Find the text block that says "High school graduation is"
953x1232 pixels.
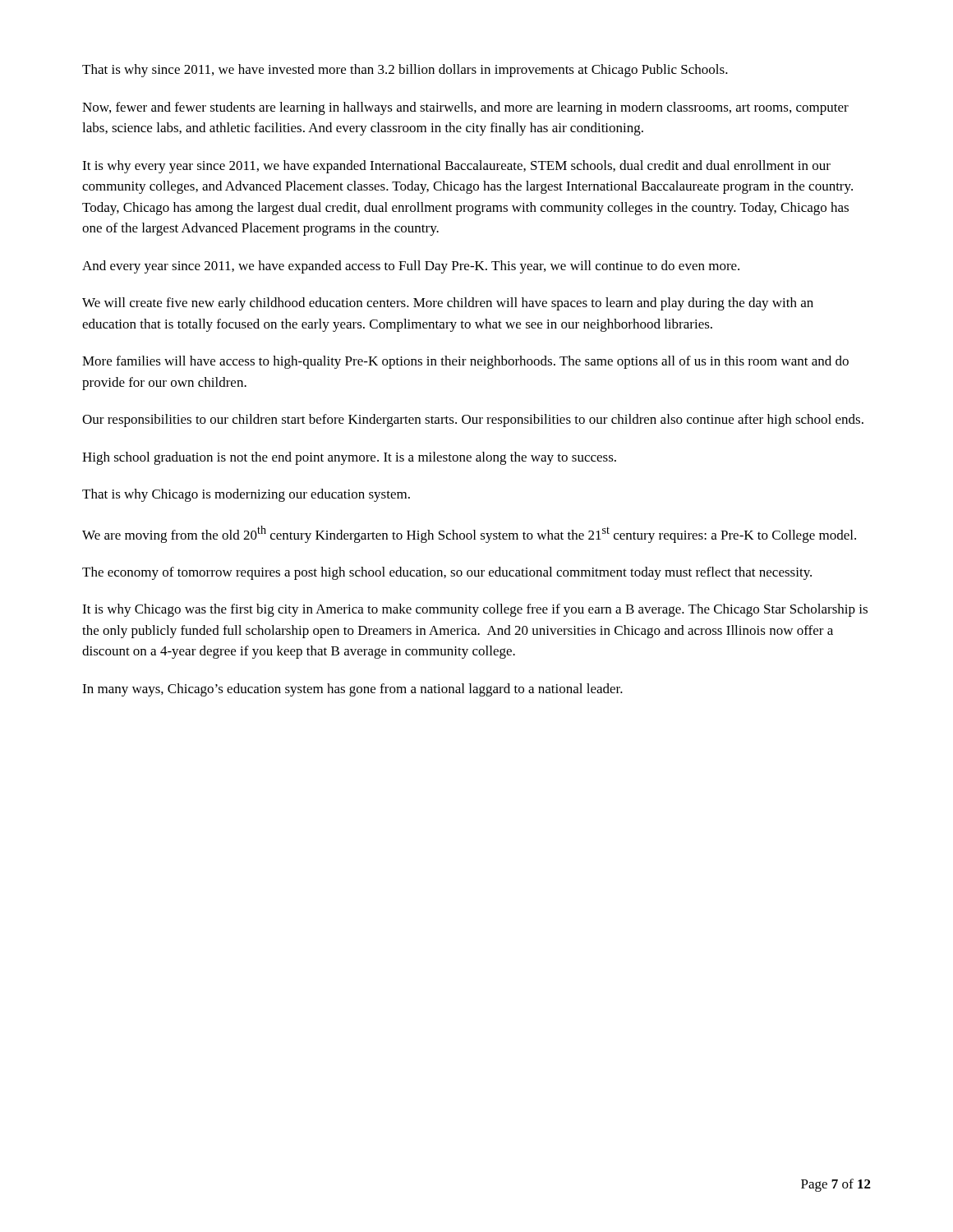[350, 457]
